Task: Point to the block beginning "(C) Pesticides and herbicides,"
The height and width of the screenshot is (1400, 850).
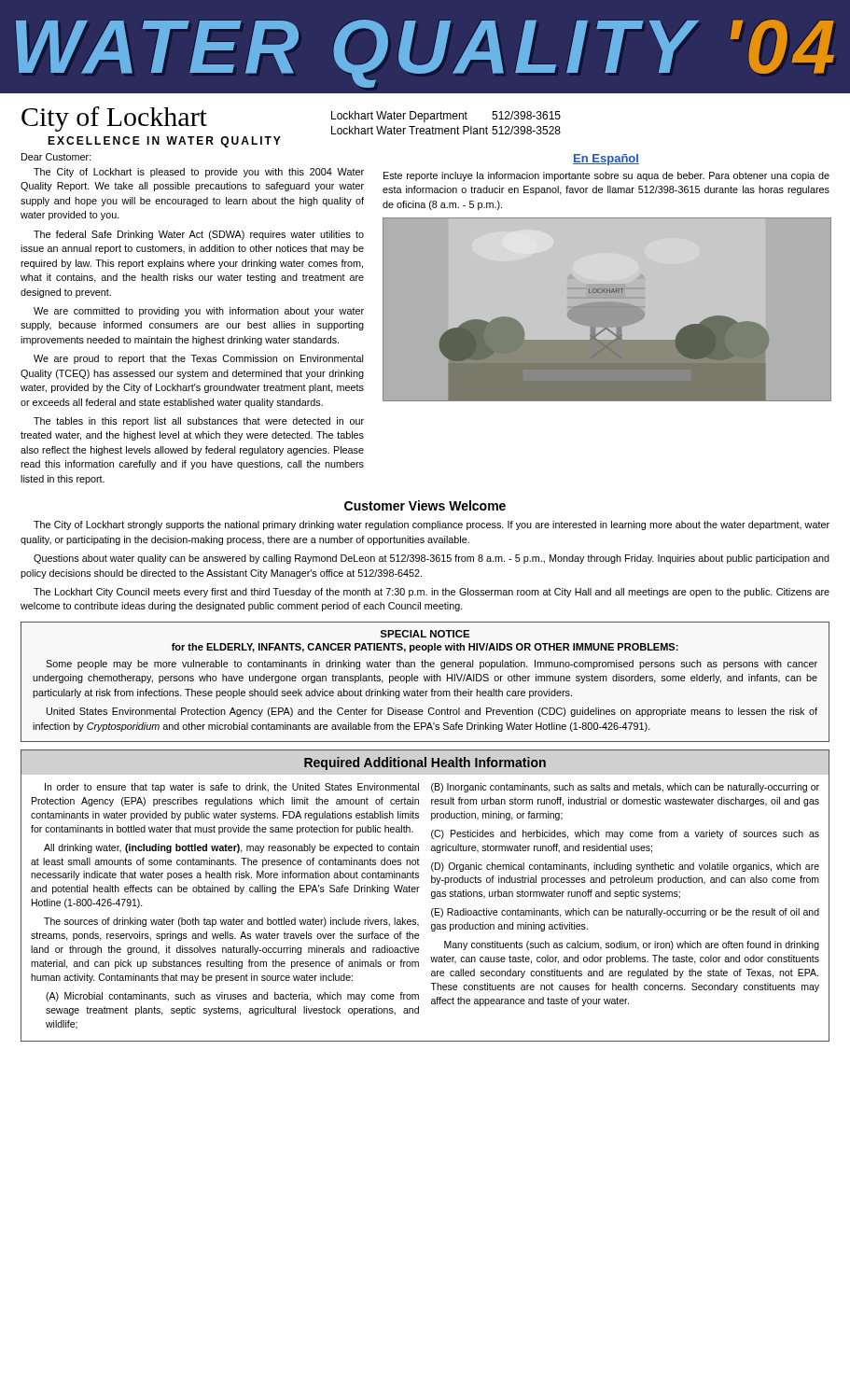Action: tap(625, 840)
